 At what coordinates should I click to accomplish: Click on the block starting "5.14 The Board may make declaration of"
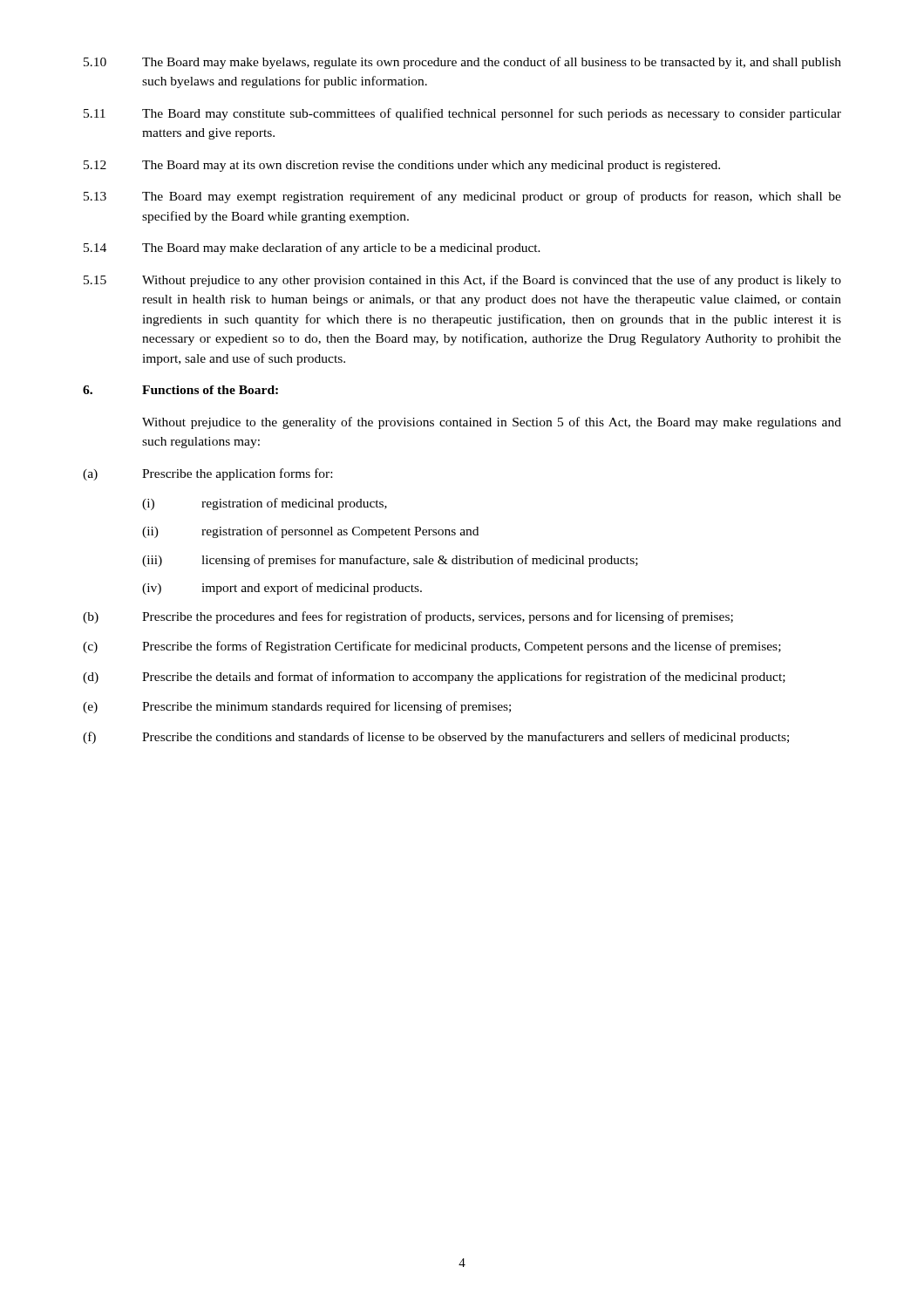tap(462, 248)
